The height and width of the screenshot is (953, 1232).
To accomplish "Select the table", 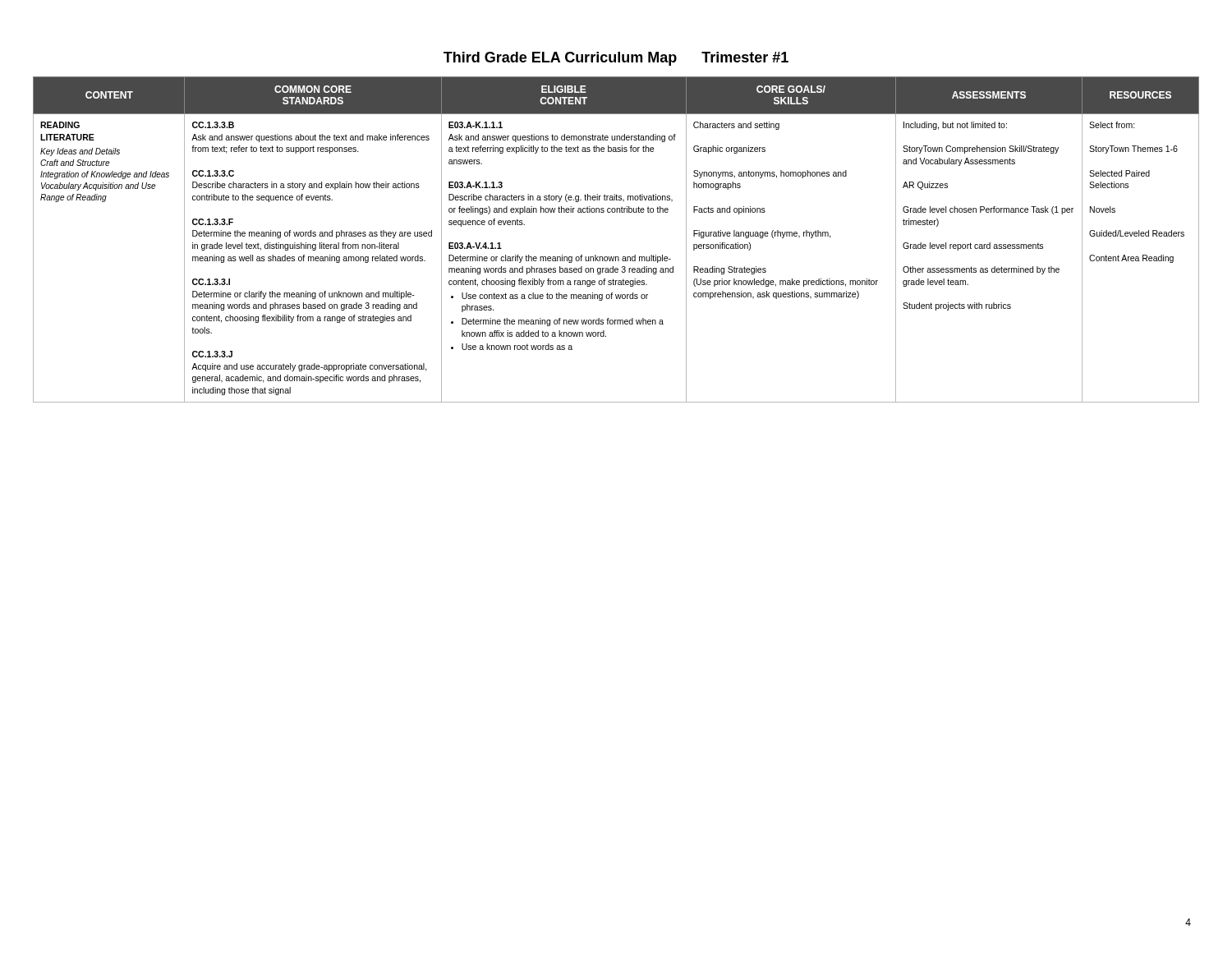I will click(616, 239).
